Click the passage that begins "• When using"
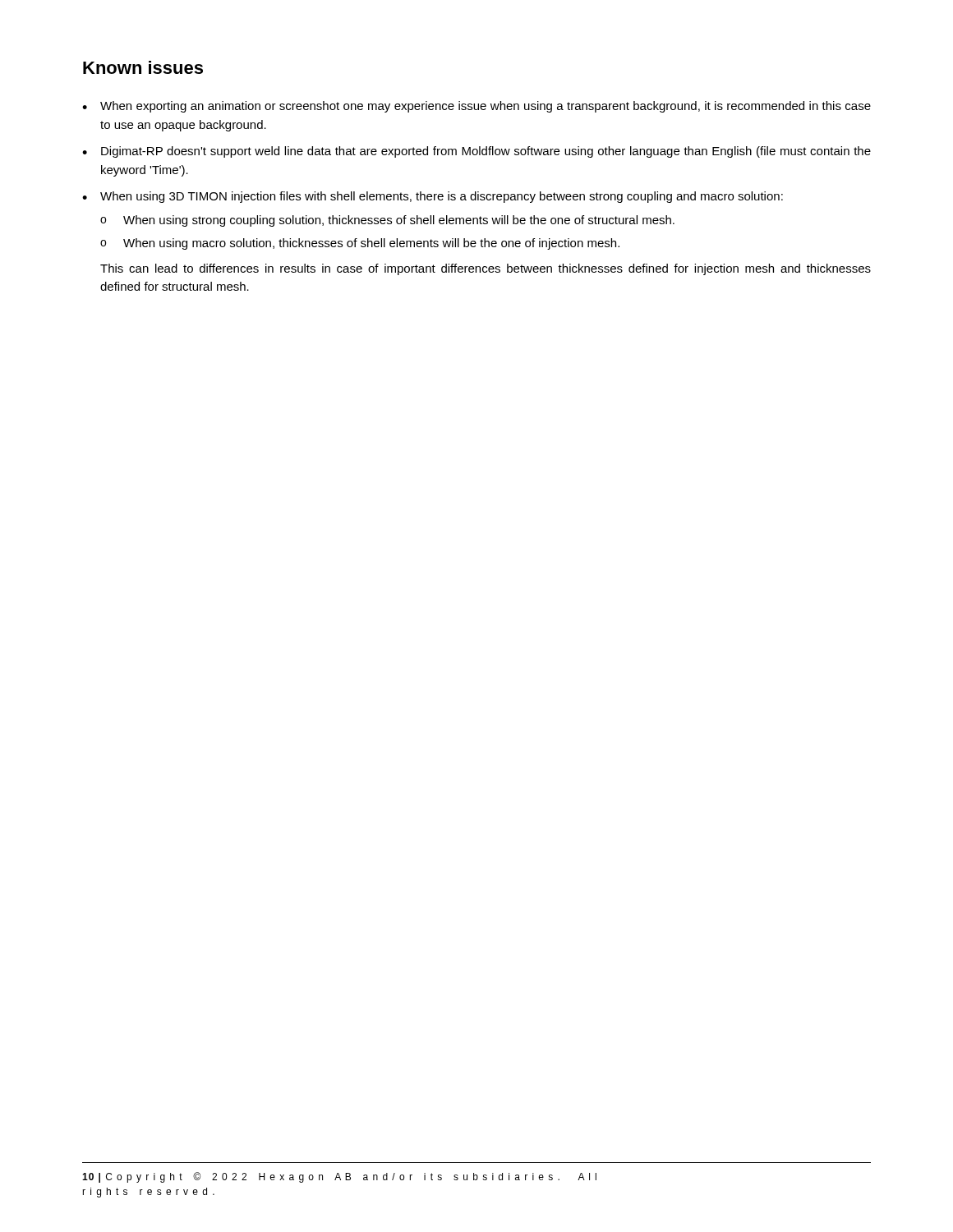Image resolution: width=953 pixels, height=1232 pixels. [476, 242]
